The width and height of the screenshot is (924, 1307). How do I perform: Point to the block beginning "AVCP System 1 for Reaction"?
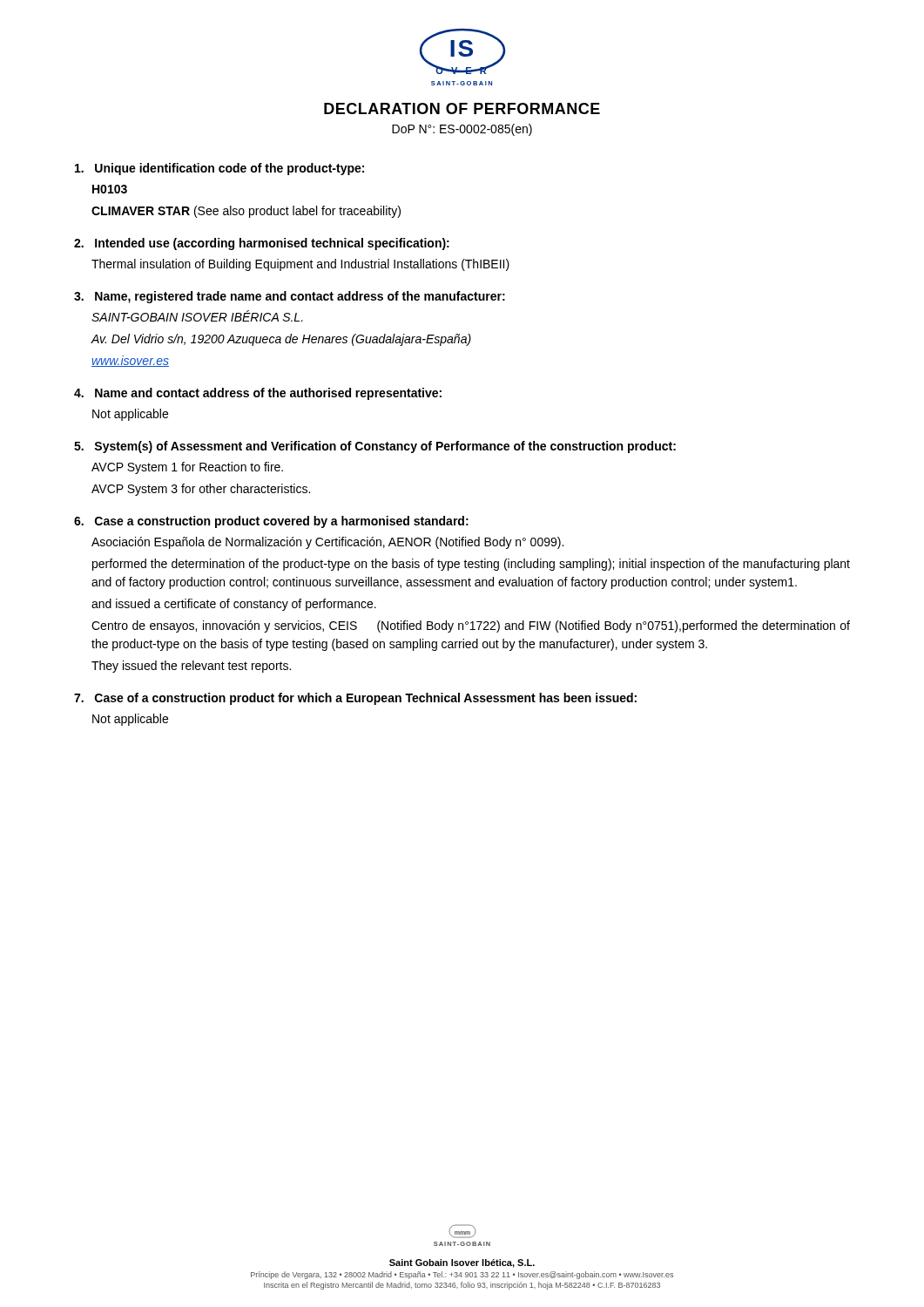click(187, 468)
